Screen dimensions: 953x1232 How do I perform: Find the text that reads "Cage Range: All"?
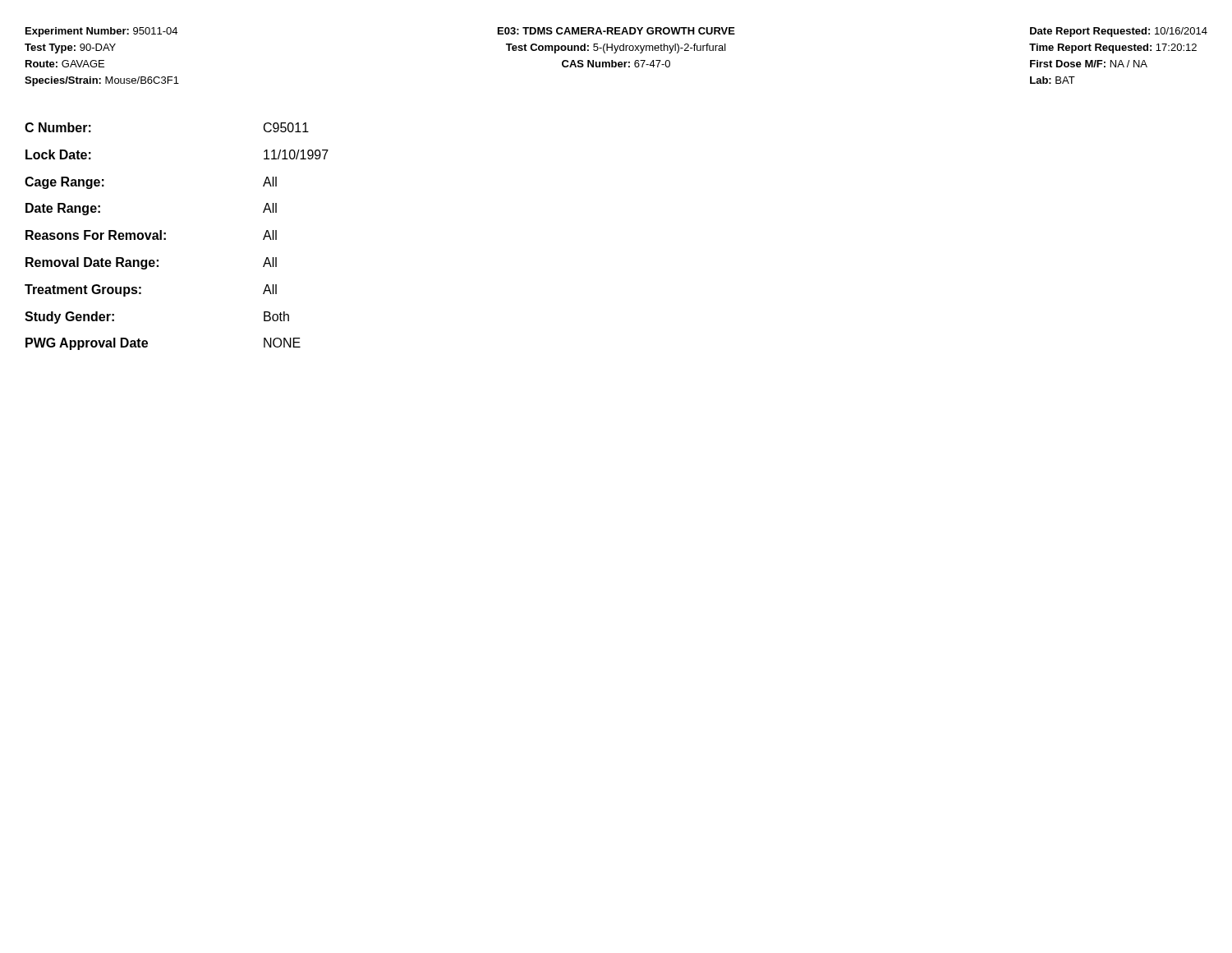click(x=69, y=182)
